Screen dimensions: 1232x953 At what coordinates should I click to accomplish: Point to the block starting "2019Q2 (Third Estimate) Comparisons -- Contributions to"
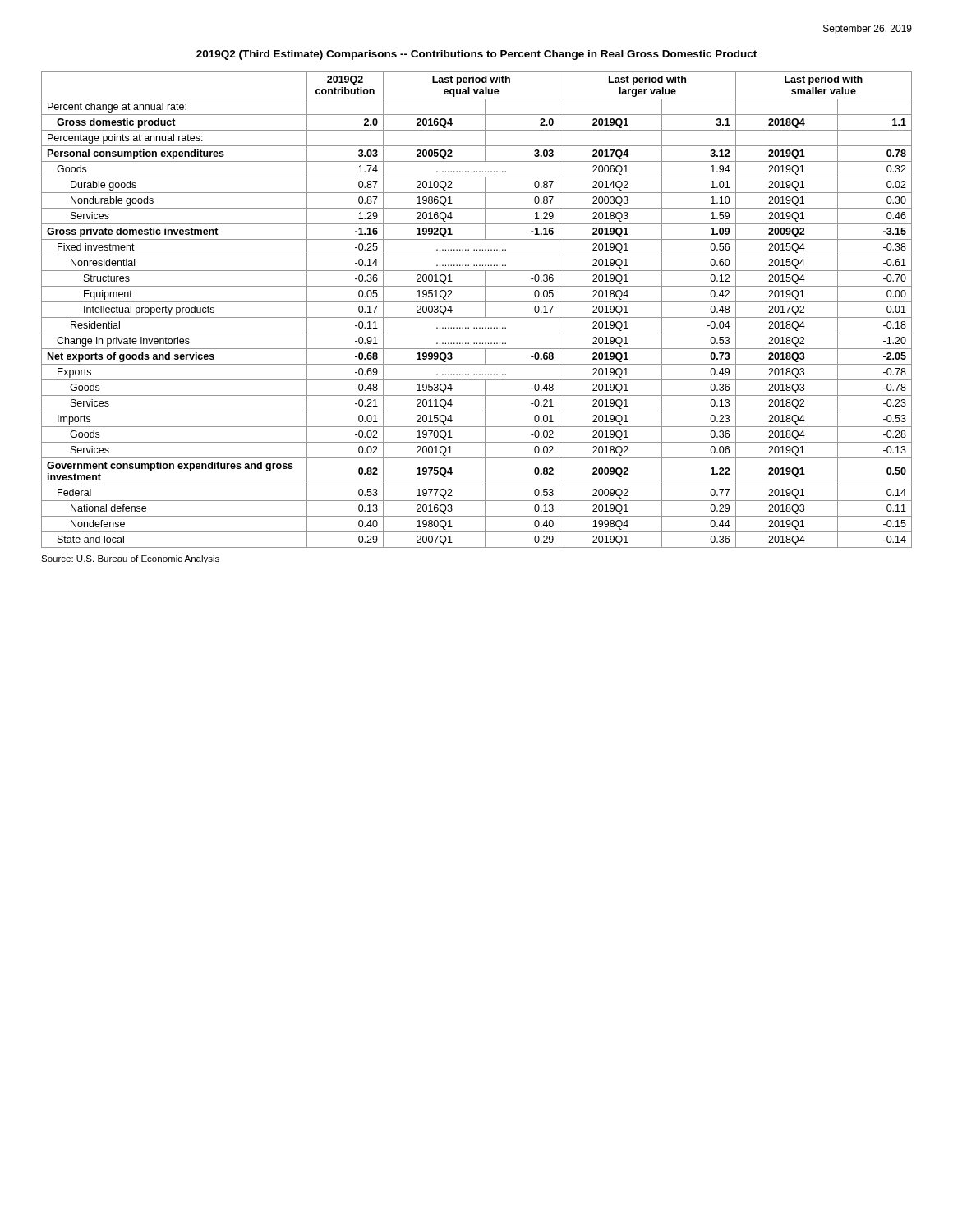click(x=476, y=54)
